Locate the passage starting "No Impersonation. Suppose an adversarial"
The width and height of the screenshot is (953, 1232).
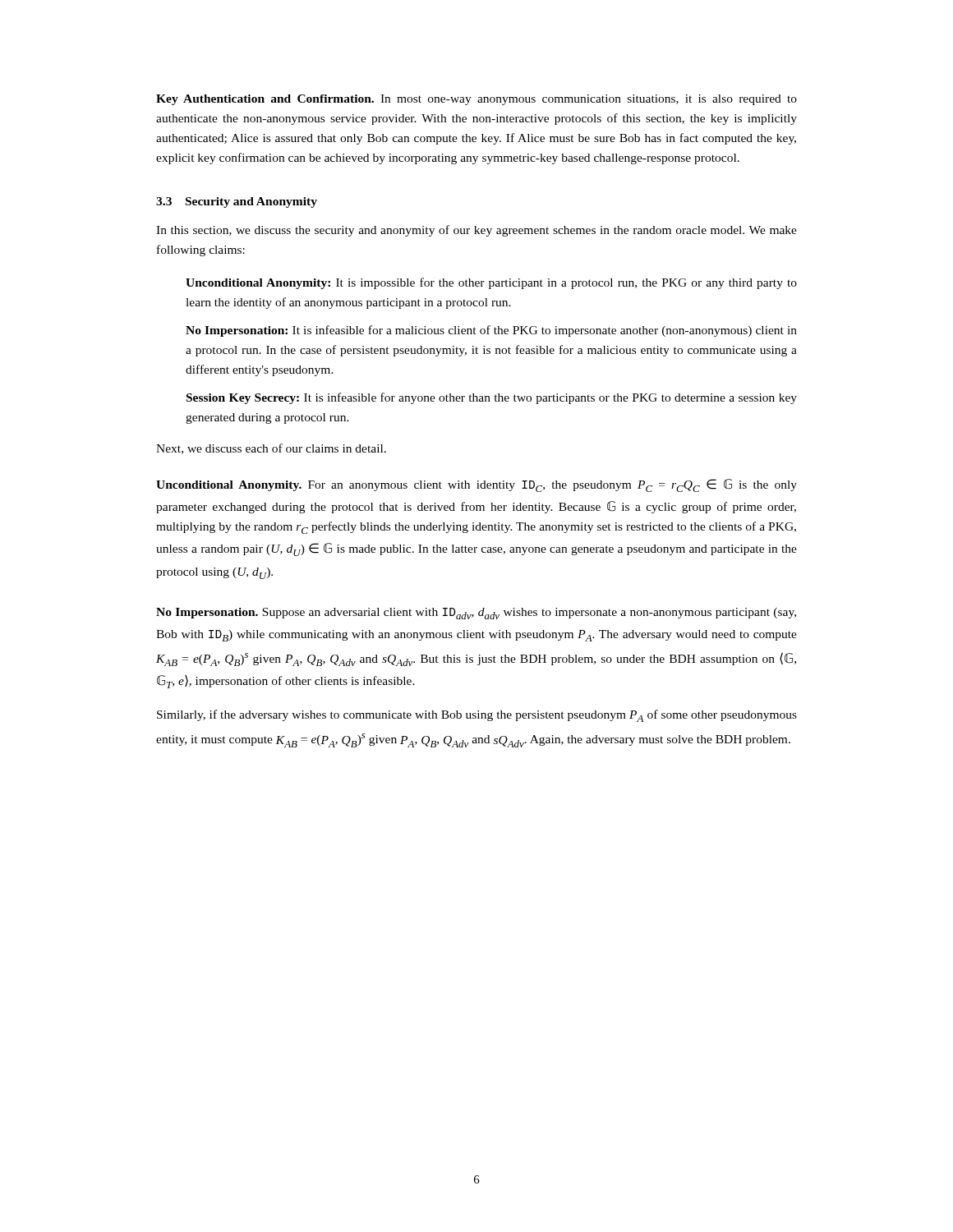tap(476, 648)
